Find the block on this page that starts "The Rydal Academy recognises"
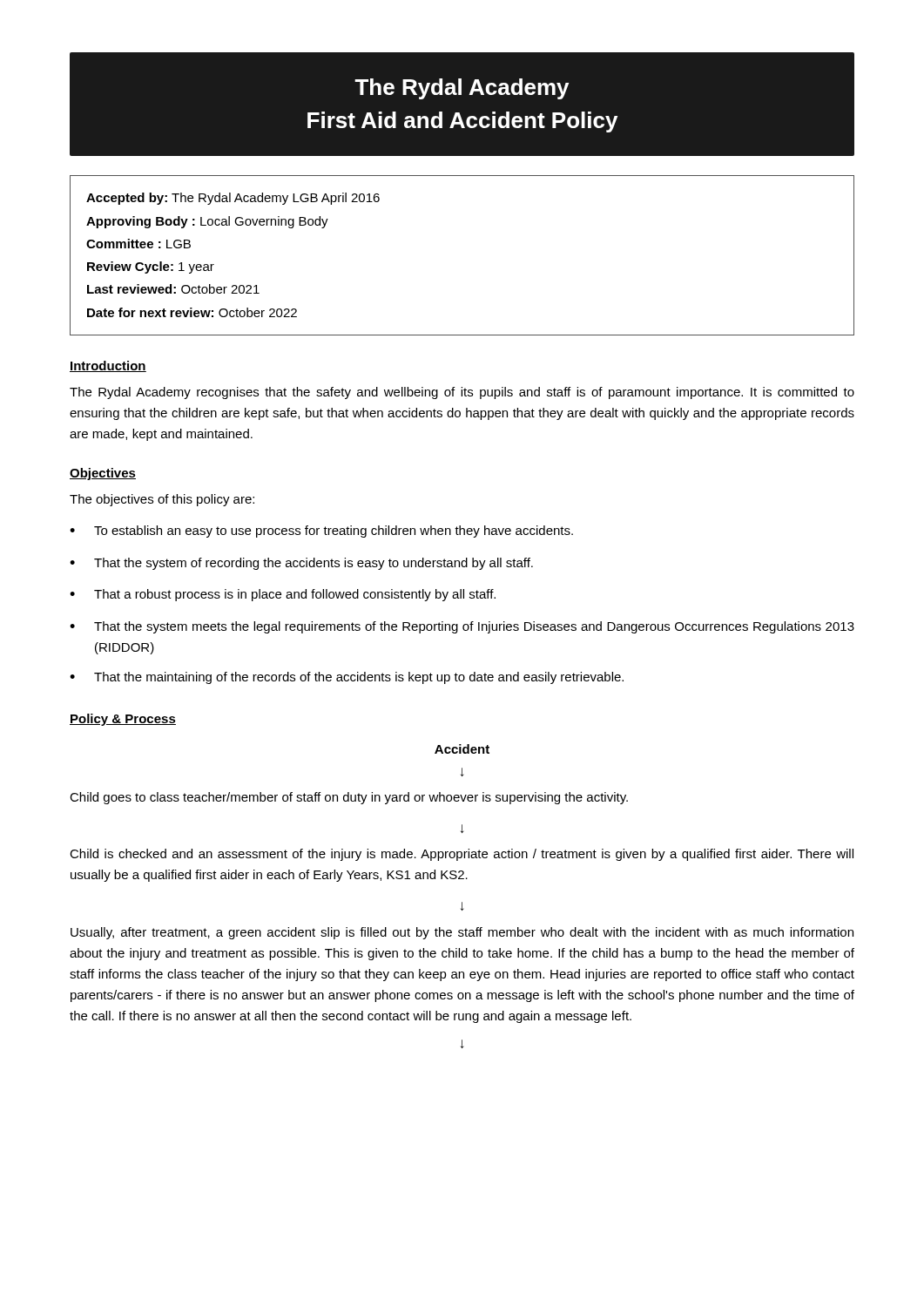 (462, 412)
